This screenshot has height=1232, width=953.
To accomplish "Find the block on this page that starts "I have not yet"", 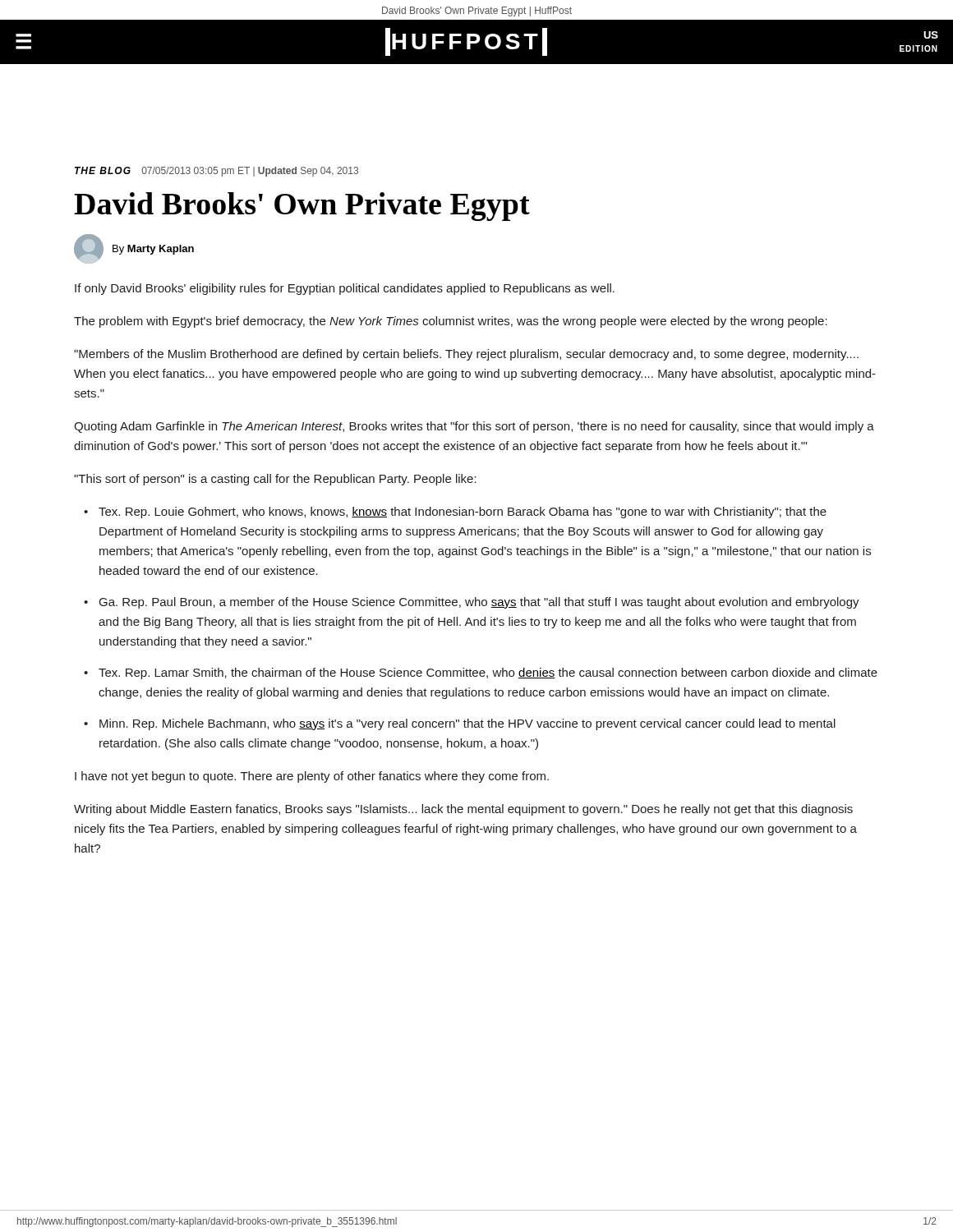I will pyautogui.click(x=312, y=775).
